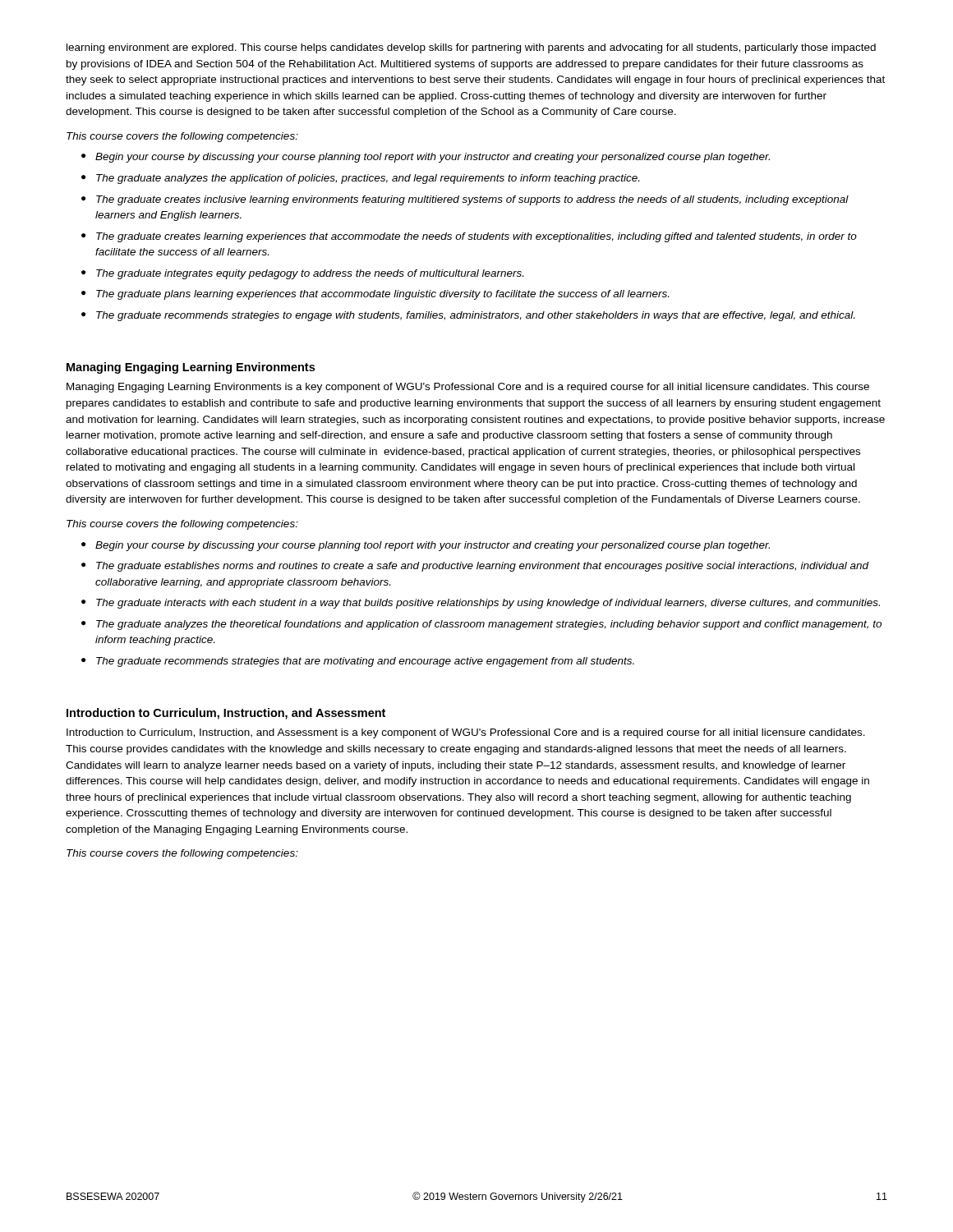The height and width of the screenshot is (1232, 953).
Task: Click on the text block starting "learning environment are explored. This course"
Action: click(x=475, y=79)
